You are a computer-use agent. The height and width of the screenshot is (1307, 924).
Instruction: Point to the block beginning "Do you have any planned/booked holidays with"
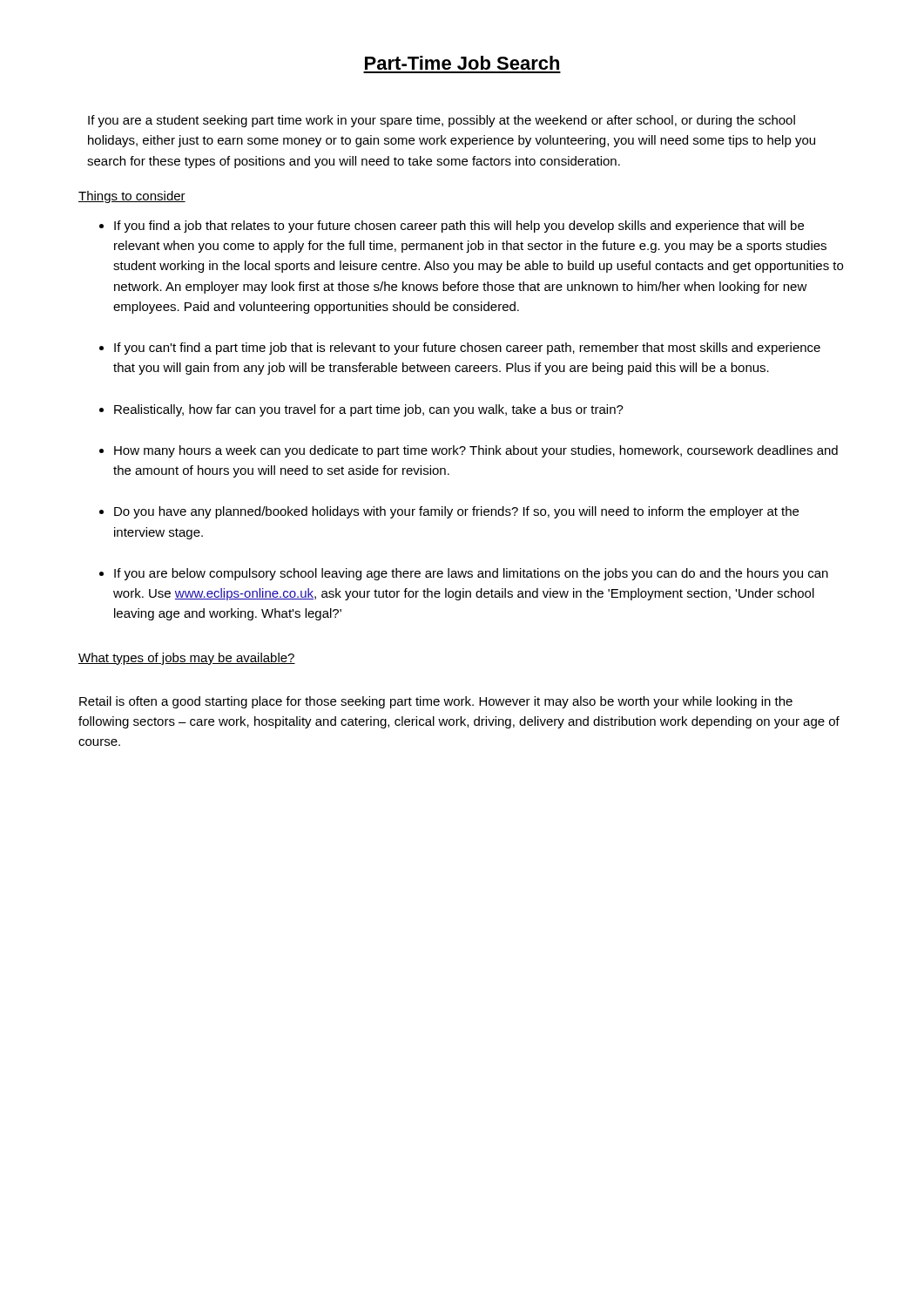point(456,521)
